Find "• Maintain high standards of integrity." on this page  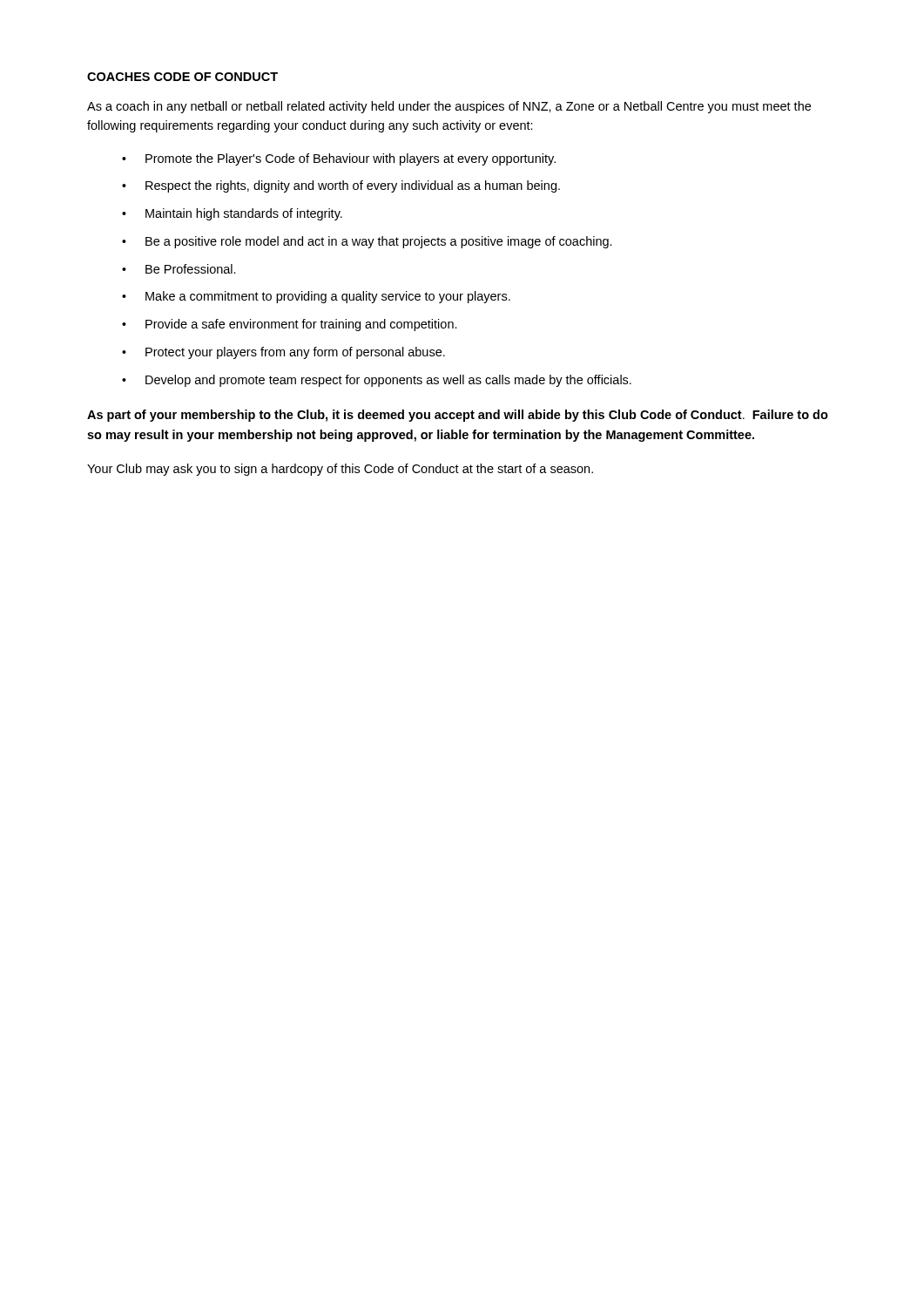232,214
